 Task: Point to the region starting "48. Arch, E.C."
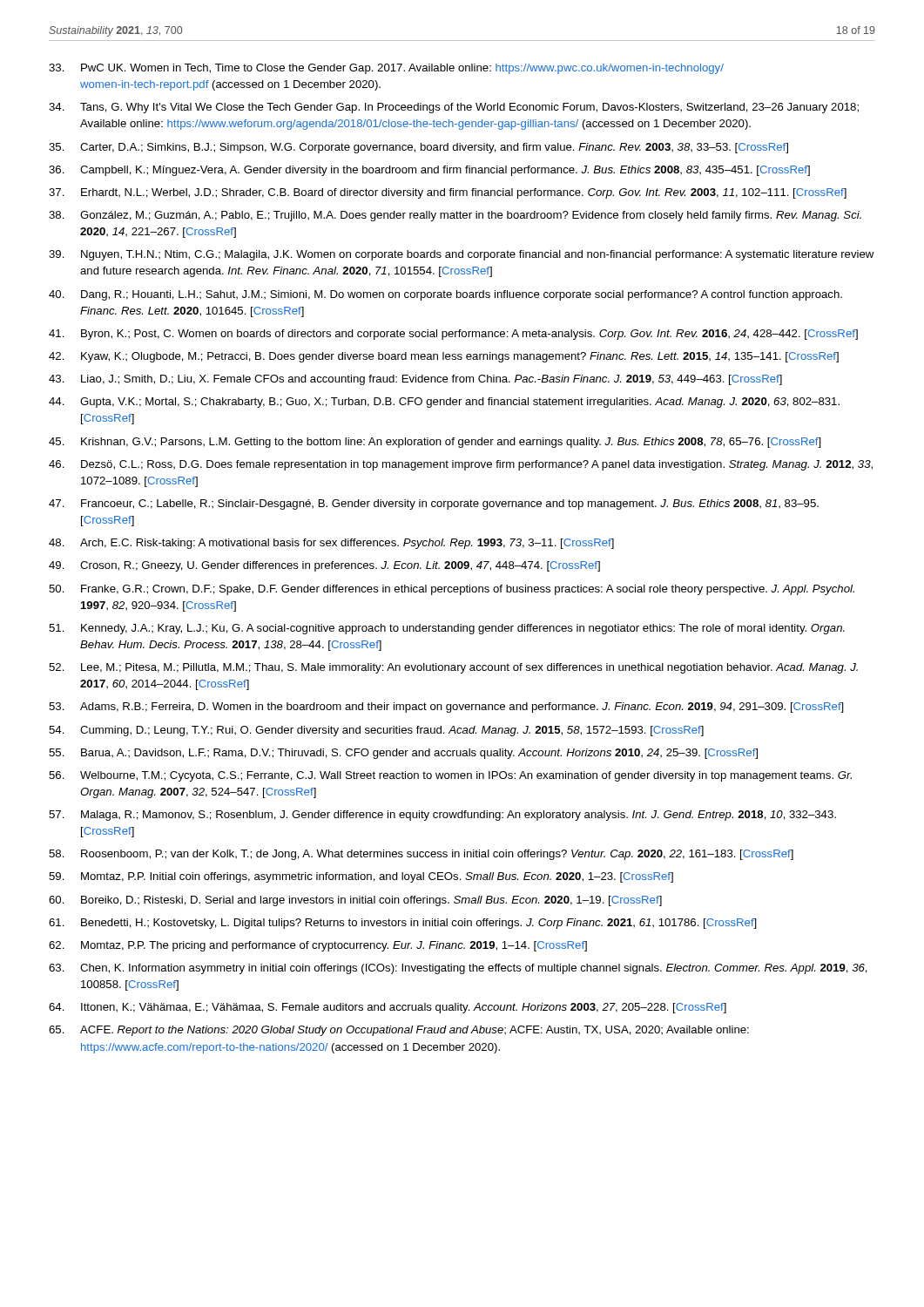462,543
